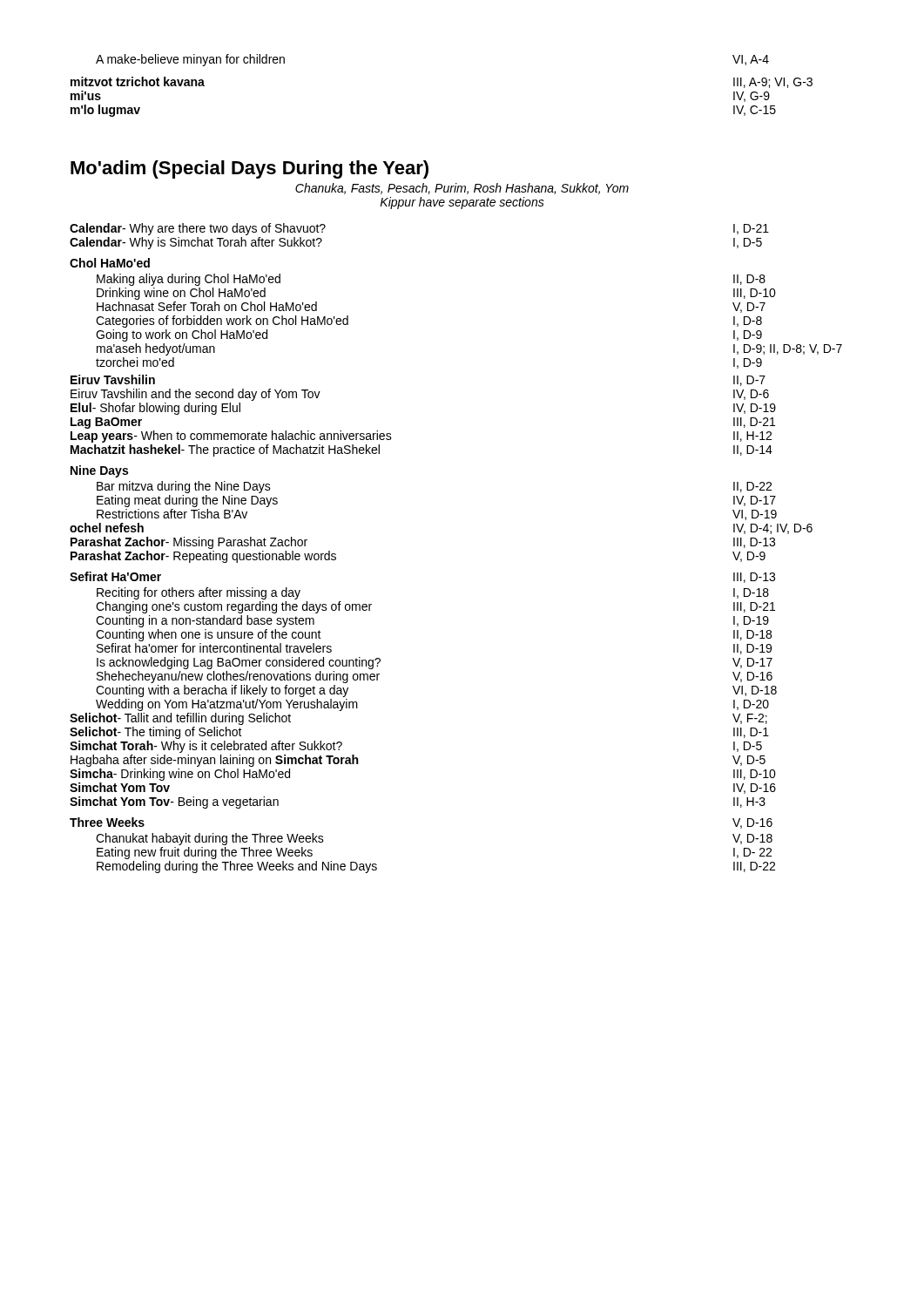Locate the text block starting "Sefirat Ha'Omer III, D-13"
The height and width of the screenshot is (1307, 924).
coord(115,577)
